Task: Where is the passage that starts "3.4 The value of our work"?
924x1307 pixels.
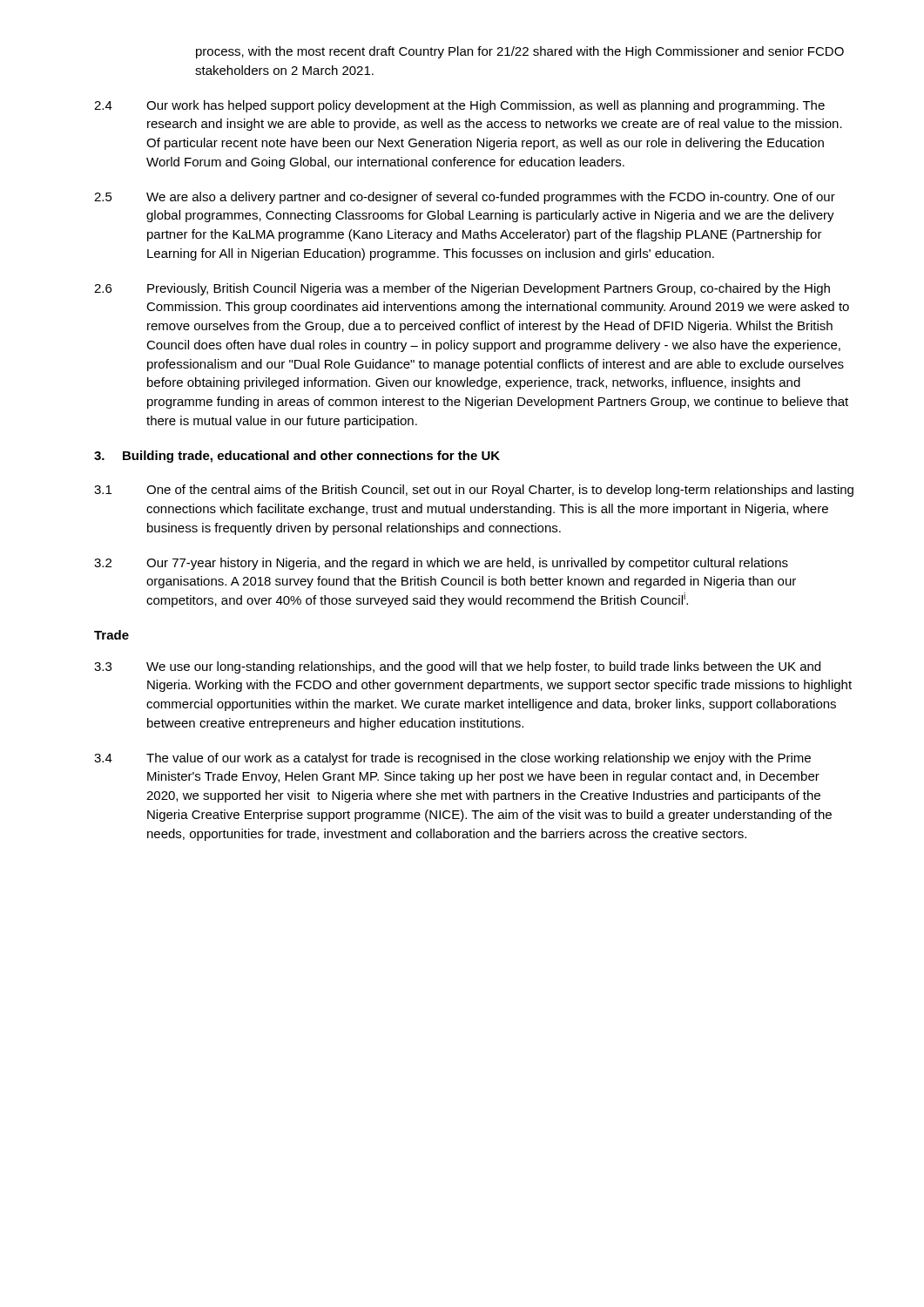Action: [x=474, y=795]
